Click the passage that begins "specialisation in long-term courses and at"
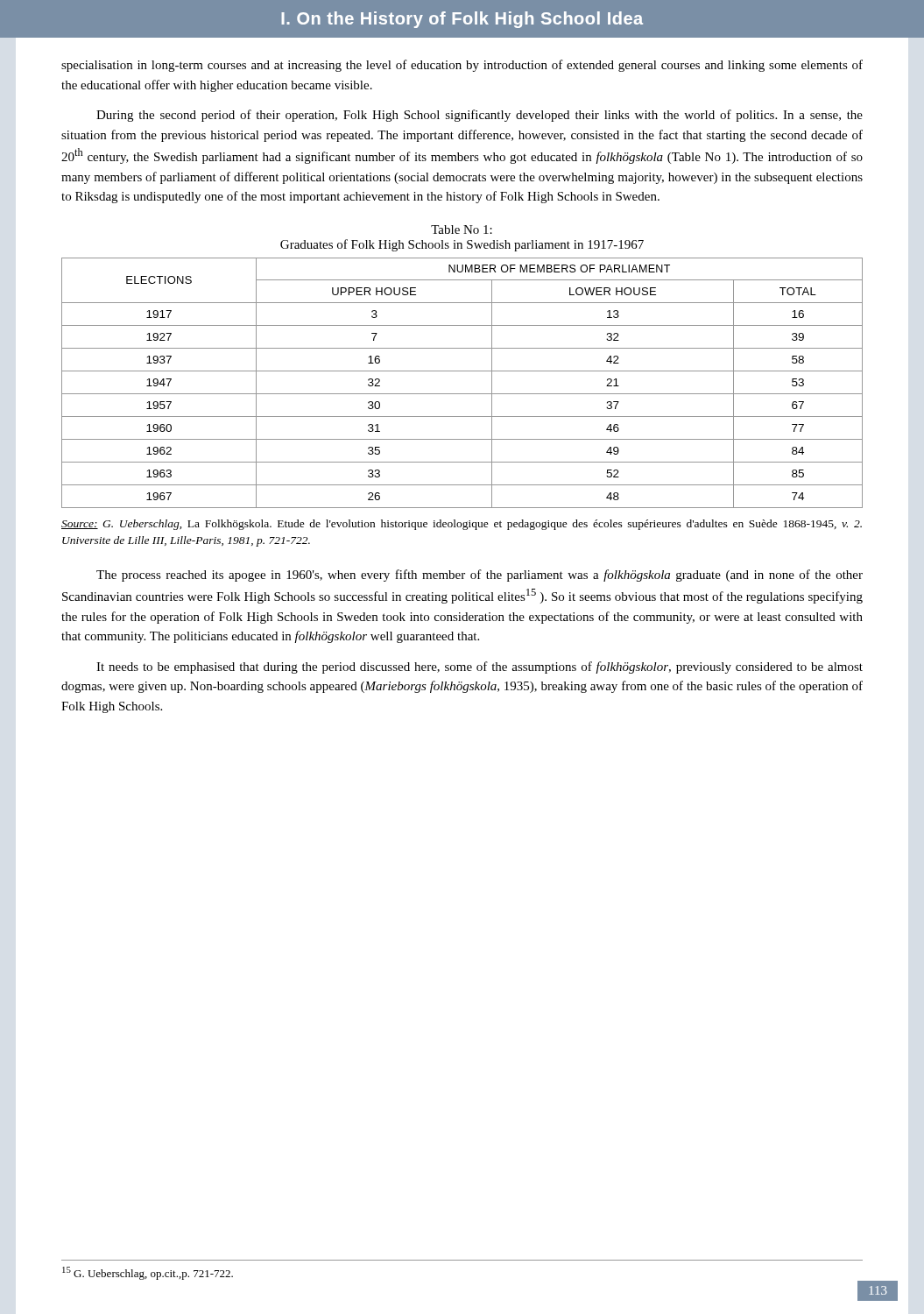The width and height of the screenshot is (924, 1314). [462, 75]
